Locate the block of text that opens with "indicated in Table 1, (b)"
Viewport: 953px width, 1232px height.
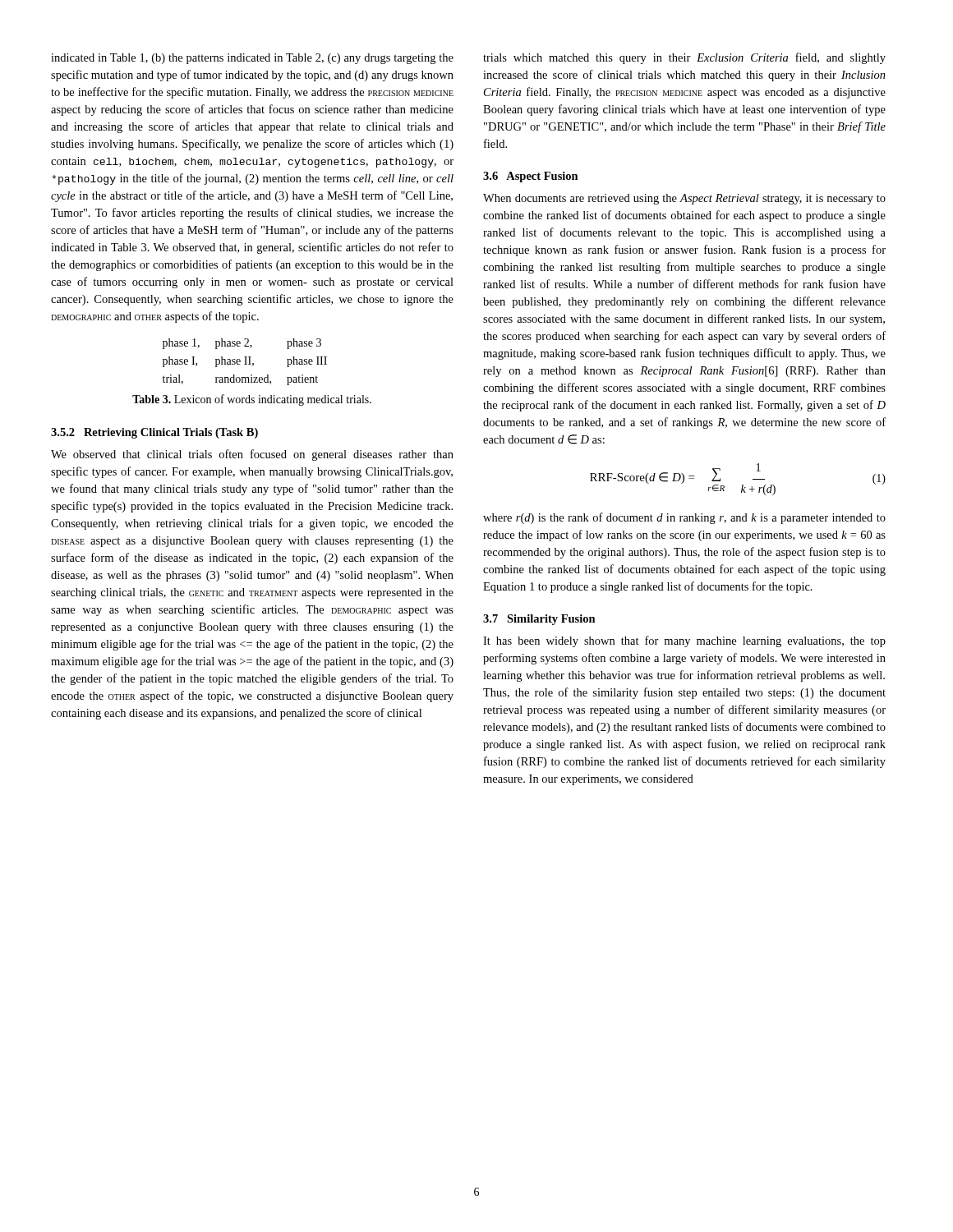pos(252,187)
